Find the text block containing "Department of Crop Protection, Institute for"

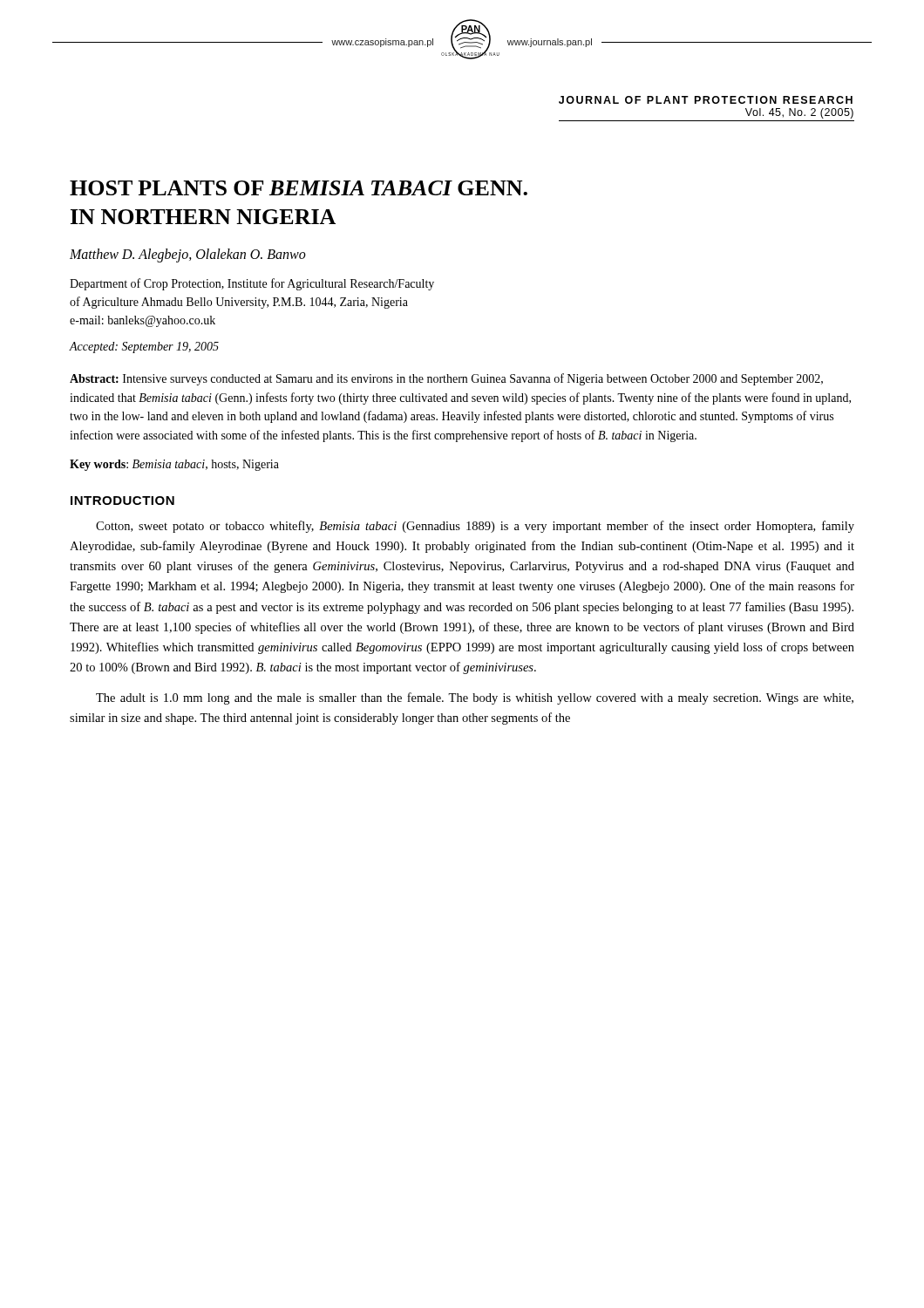[252, 302]
